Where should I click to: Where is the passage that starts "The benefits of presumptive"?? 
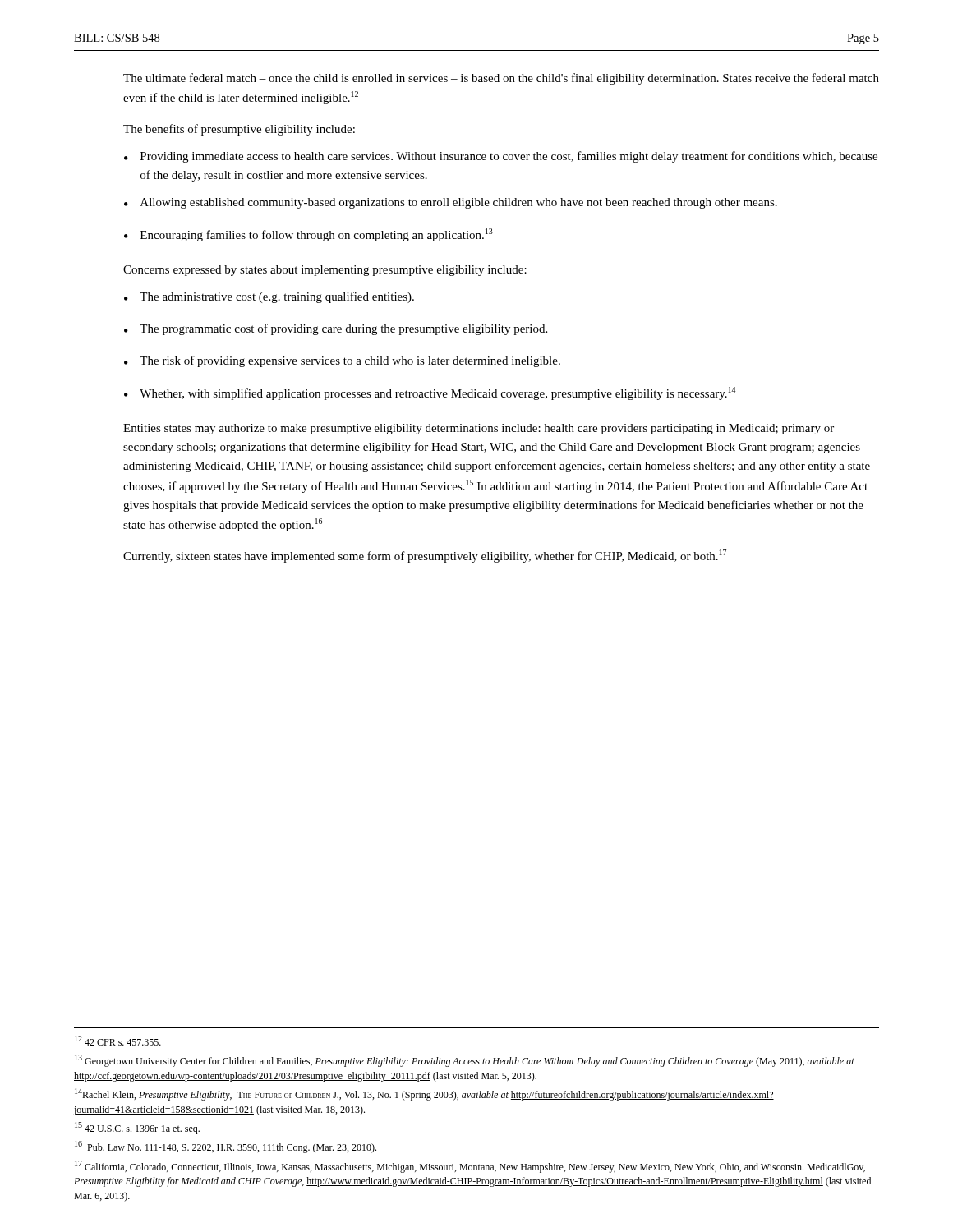tap(239, 129)
